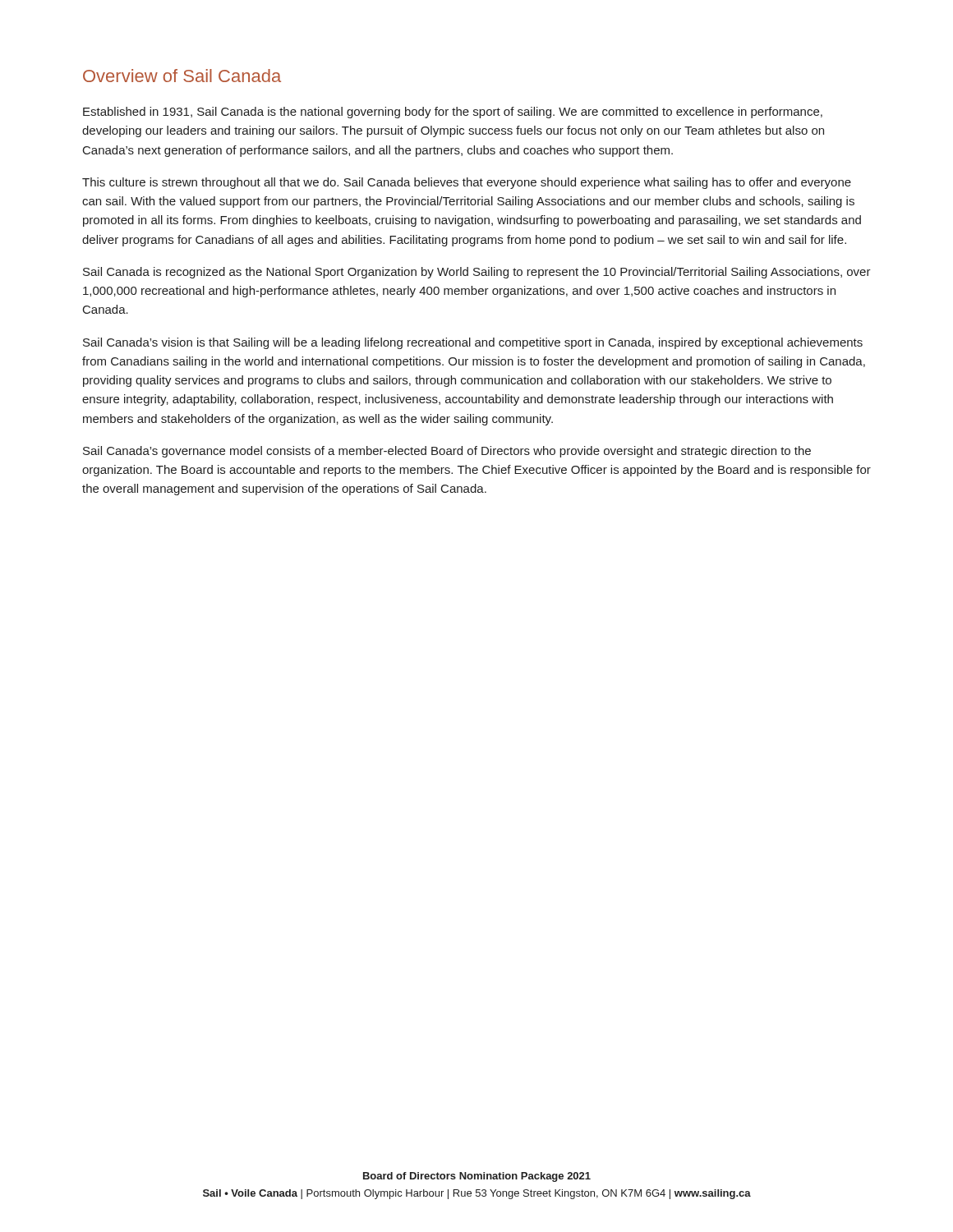Locate the block of text that opens with "Sail Canada is recognized"
Viewport: 953px width, 1232px height.
pos(476,290)
